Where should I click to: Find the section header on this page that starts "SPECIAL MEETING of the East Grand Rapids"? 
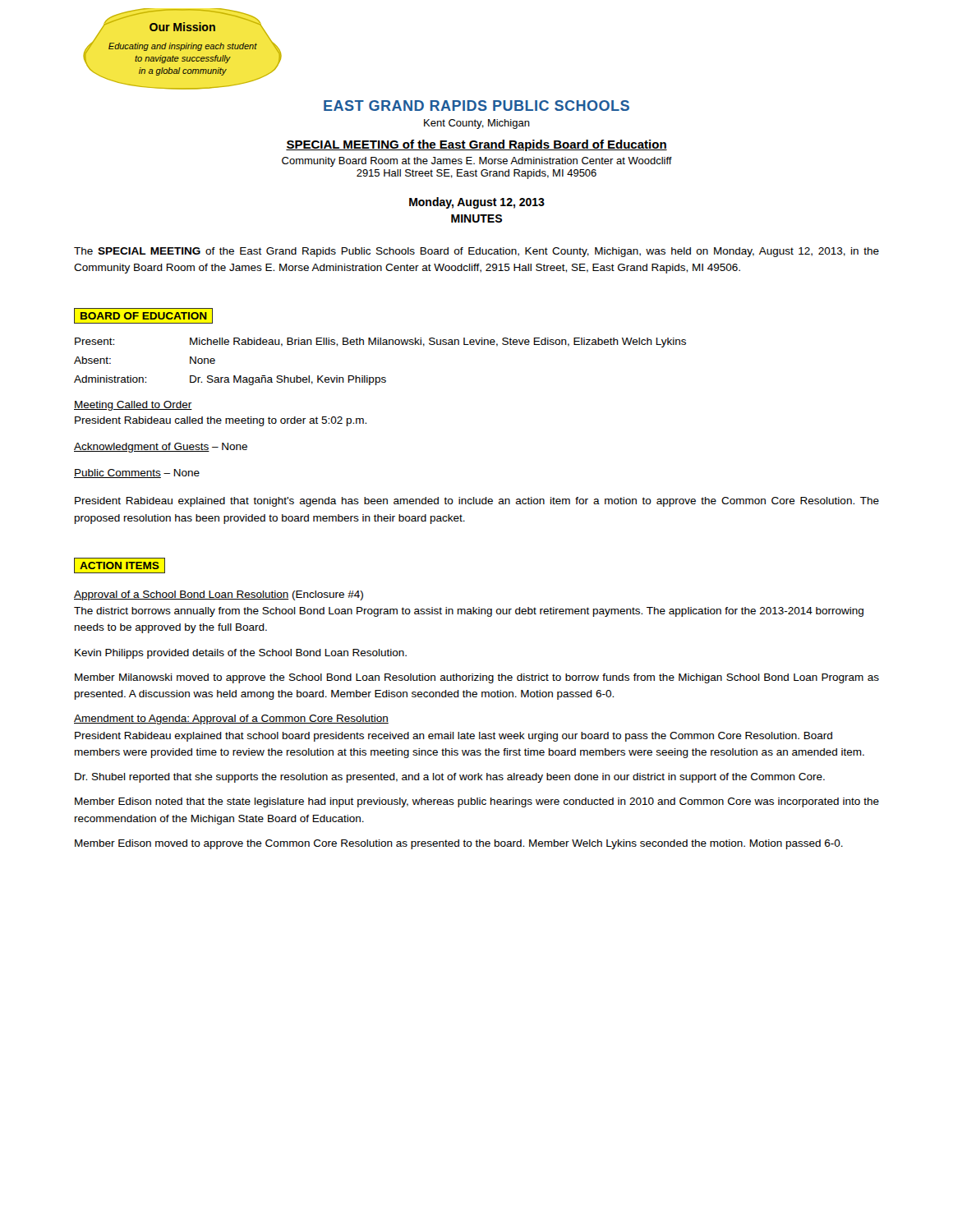[476, 144]
